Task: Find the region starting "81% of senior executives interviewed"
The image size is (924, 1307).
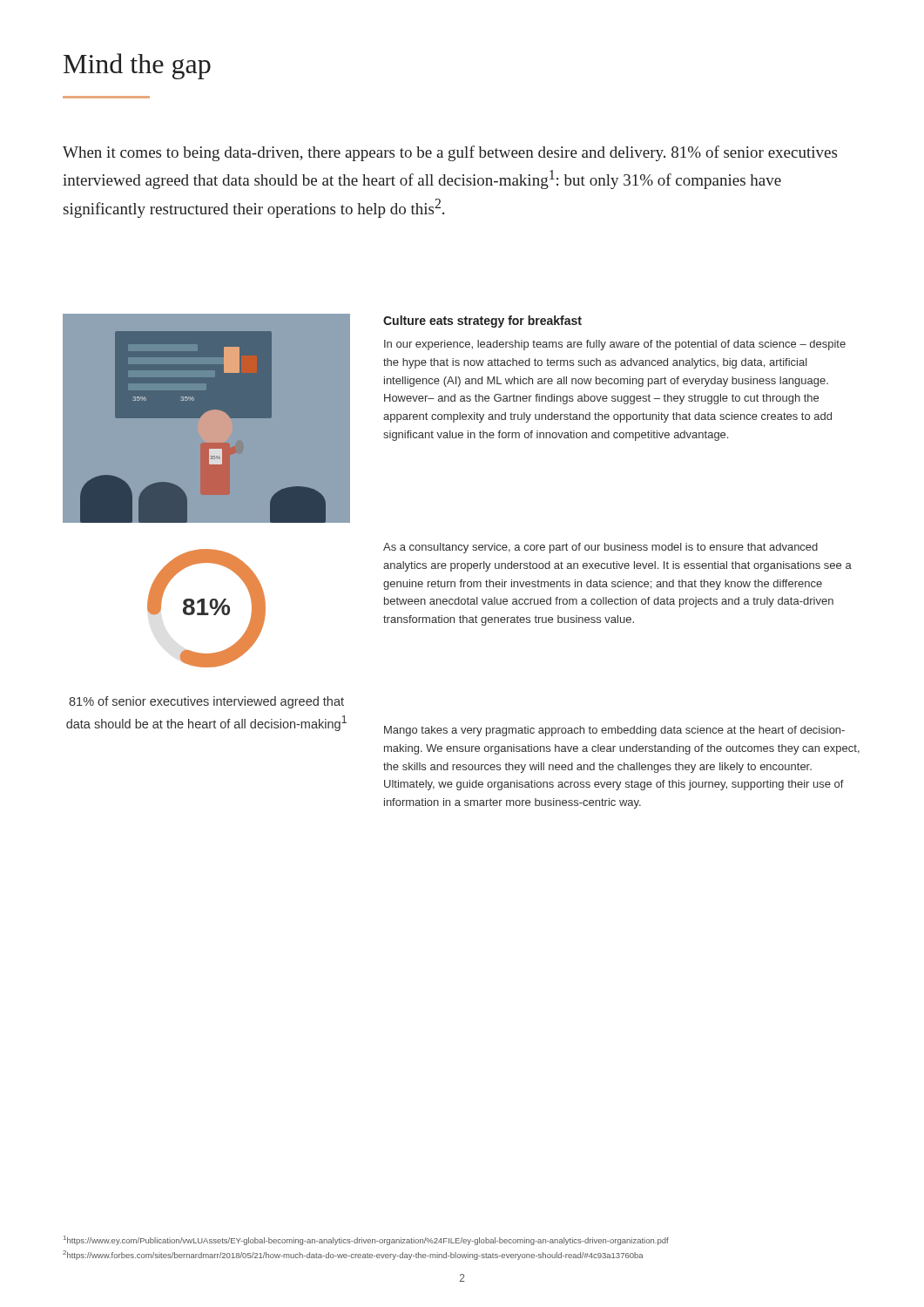Action: pyautogui.click(x=206, y=713)
